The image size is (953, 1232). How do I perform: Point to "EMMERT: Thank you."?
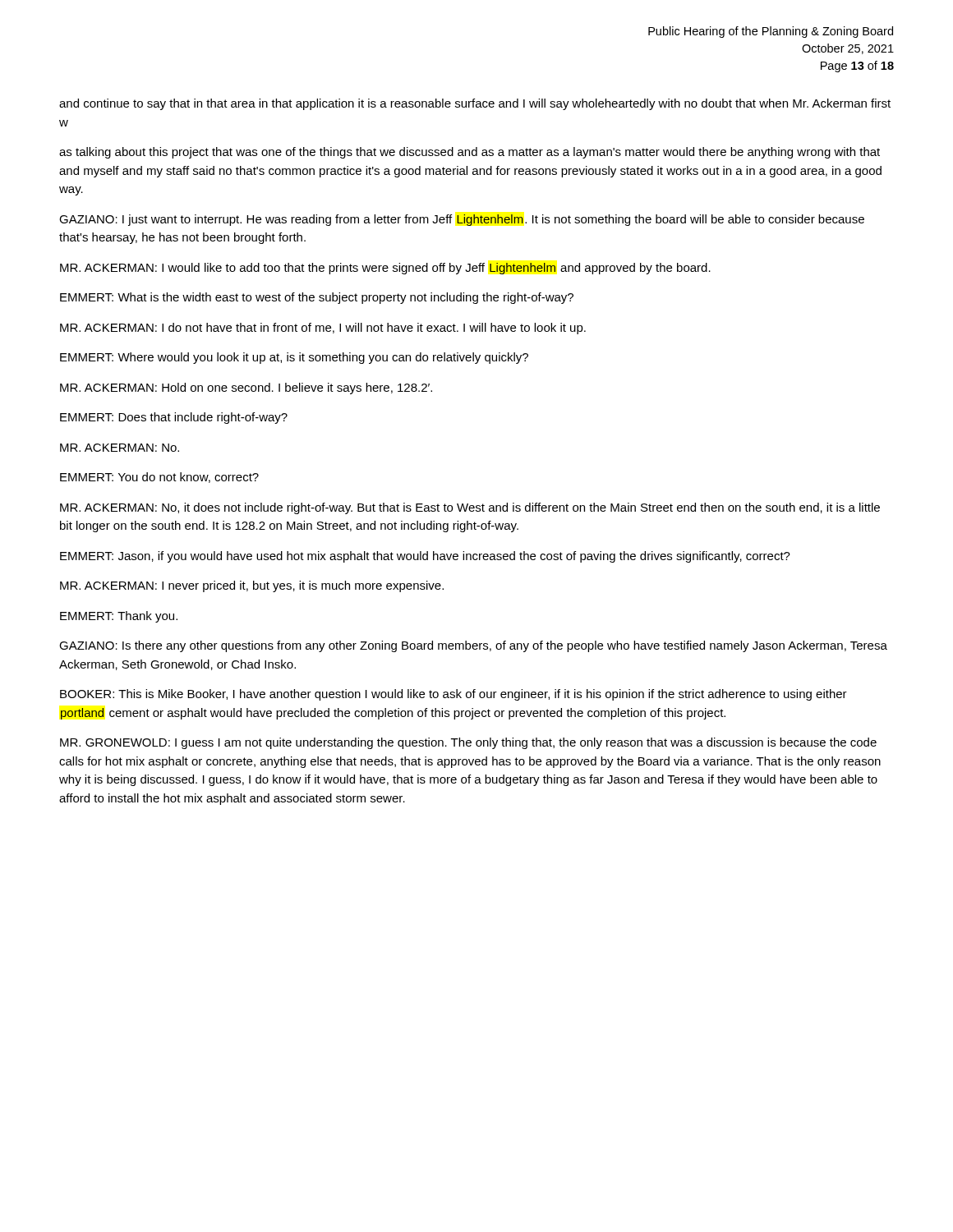[x=119, y=615]
